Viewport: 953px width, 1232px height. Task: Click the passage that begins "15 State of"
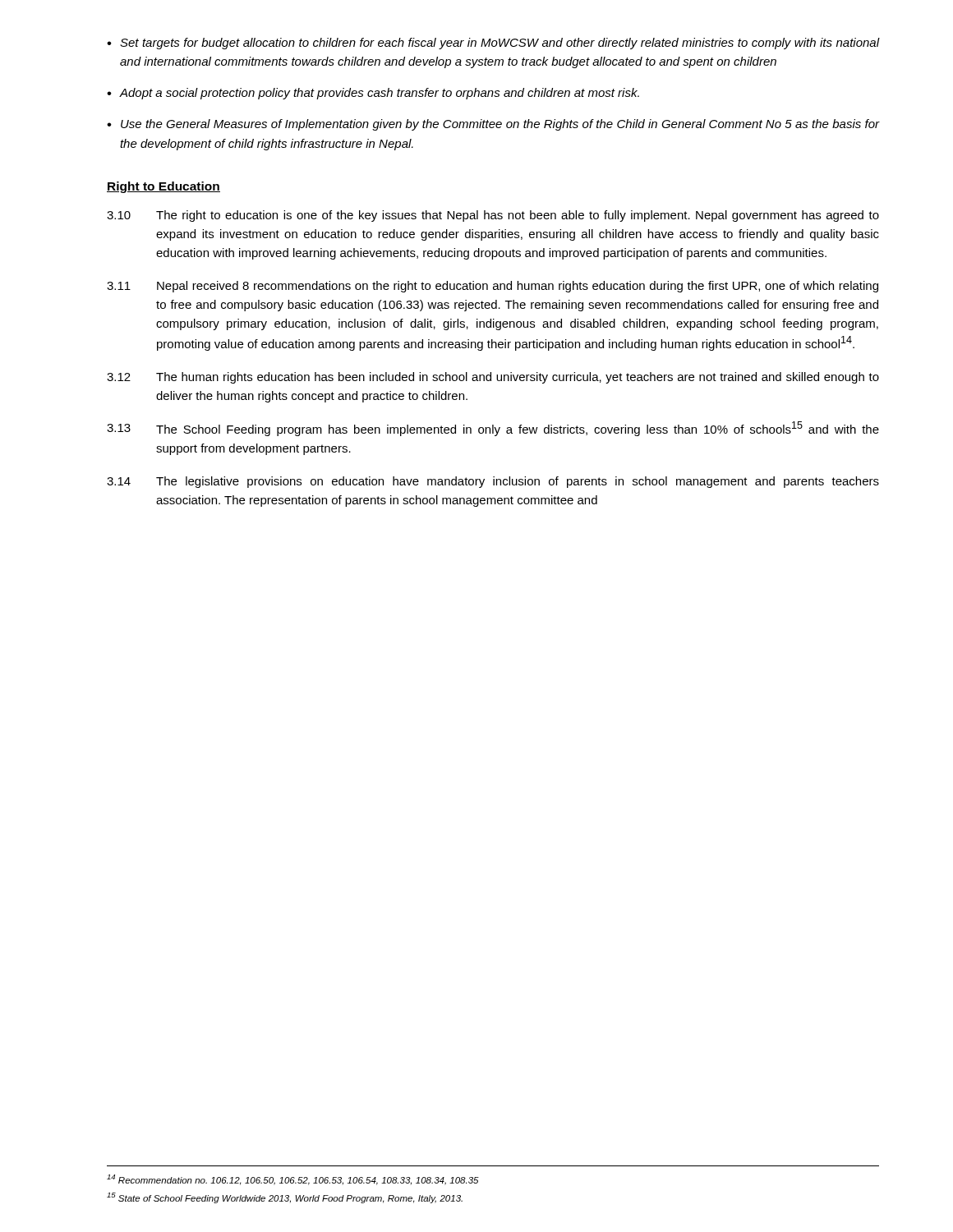(x=285, y=1197)
